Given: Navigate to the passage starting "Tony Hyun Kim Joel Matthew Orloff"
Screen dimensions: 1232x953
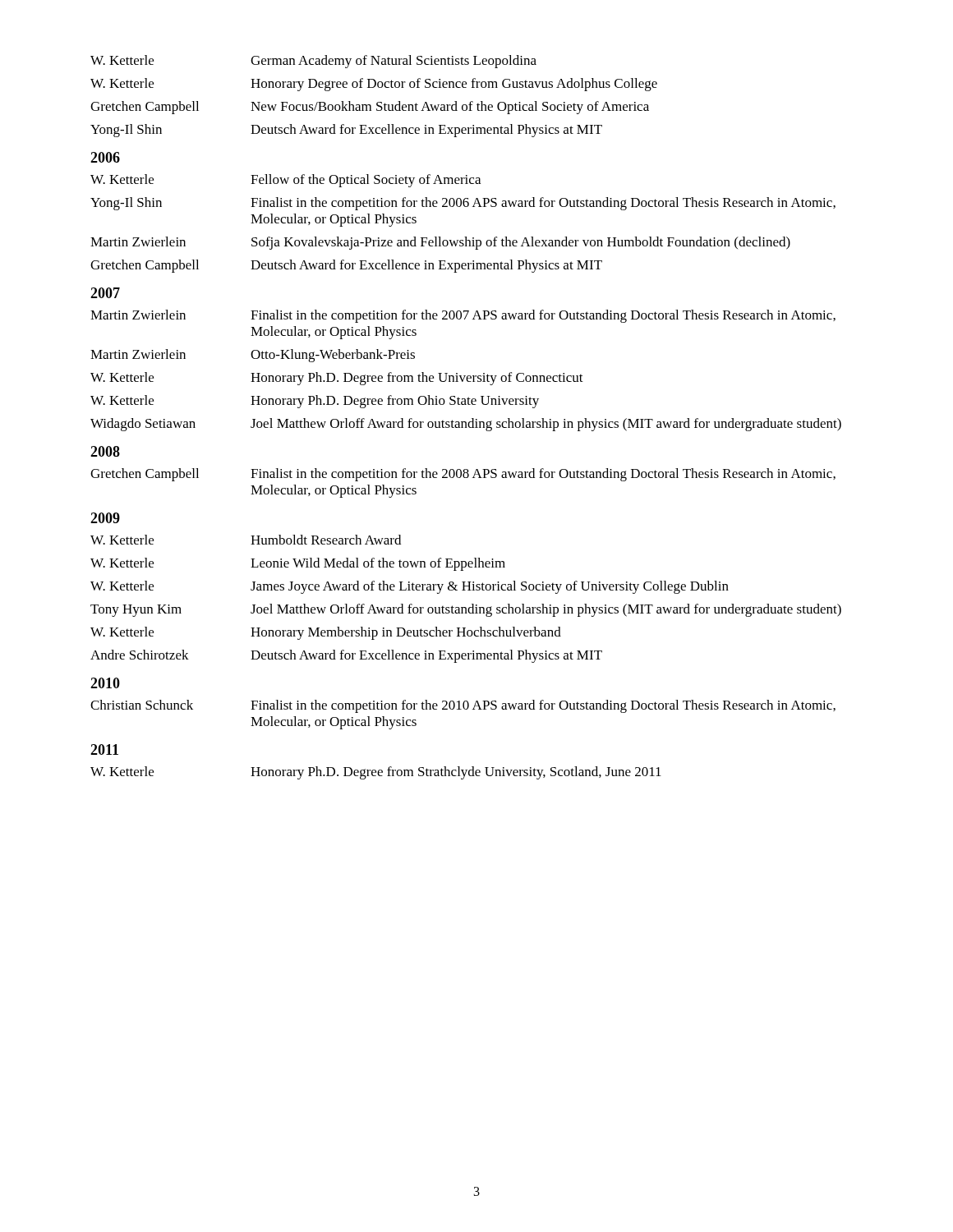Looking at the screenshot, I should click(476, 609).
